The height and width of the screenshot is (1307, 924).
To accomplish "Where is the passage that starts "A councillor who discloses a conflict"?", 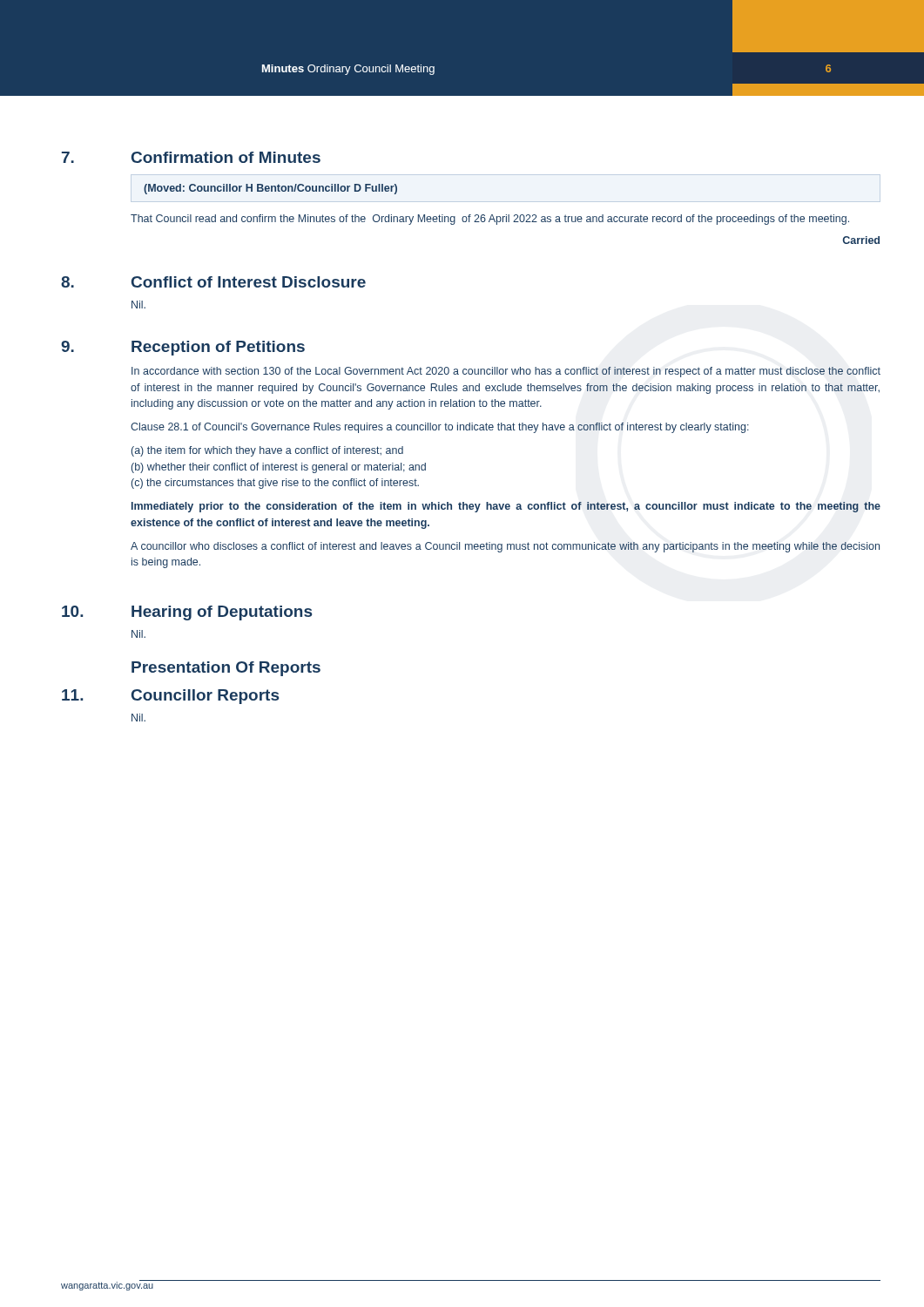I will (x=506, y=554).
